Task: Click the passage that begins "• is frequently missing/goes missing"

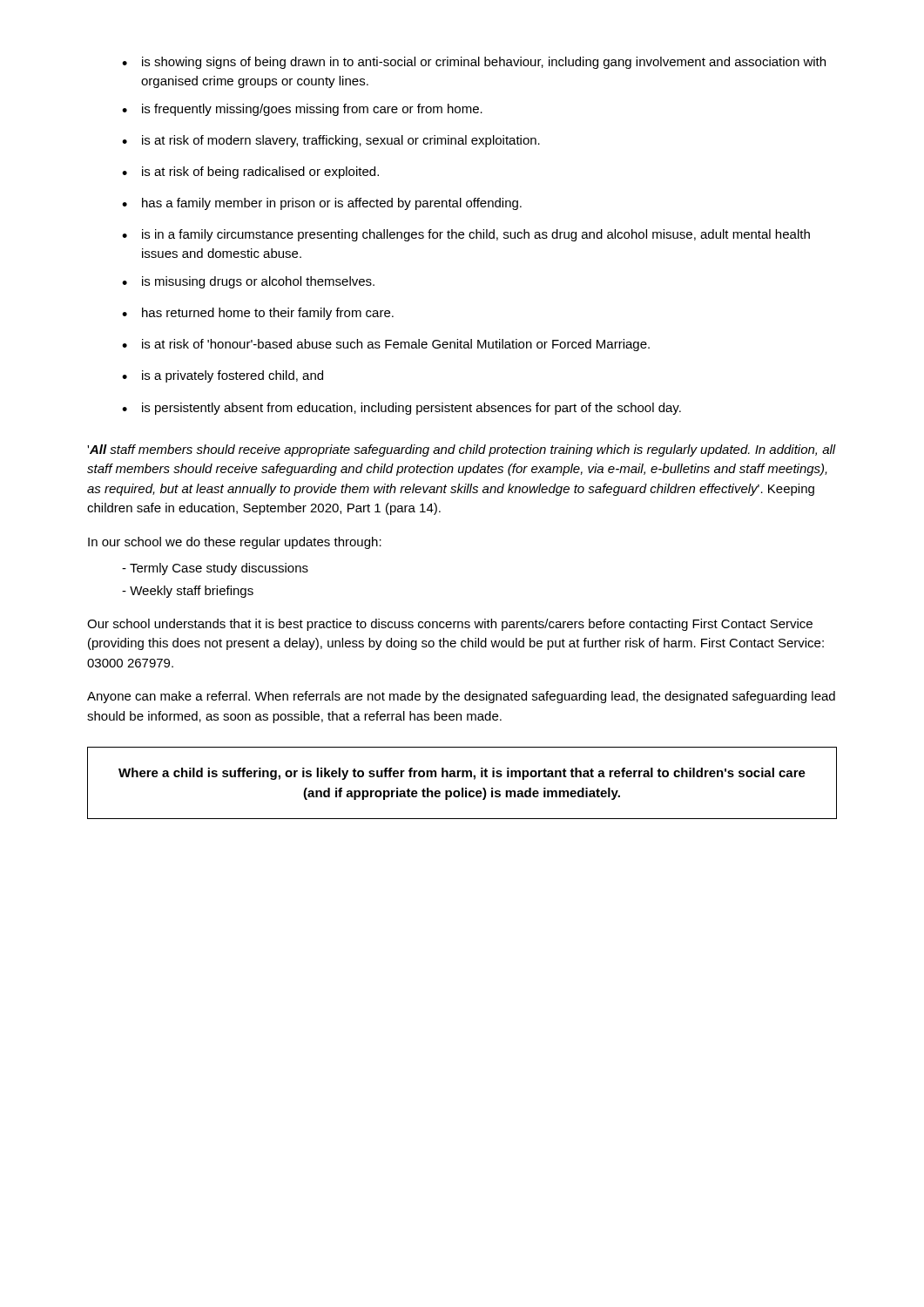Action: pos(479,110)
